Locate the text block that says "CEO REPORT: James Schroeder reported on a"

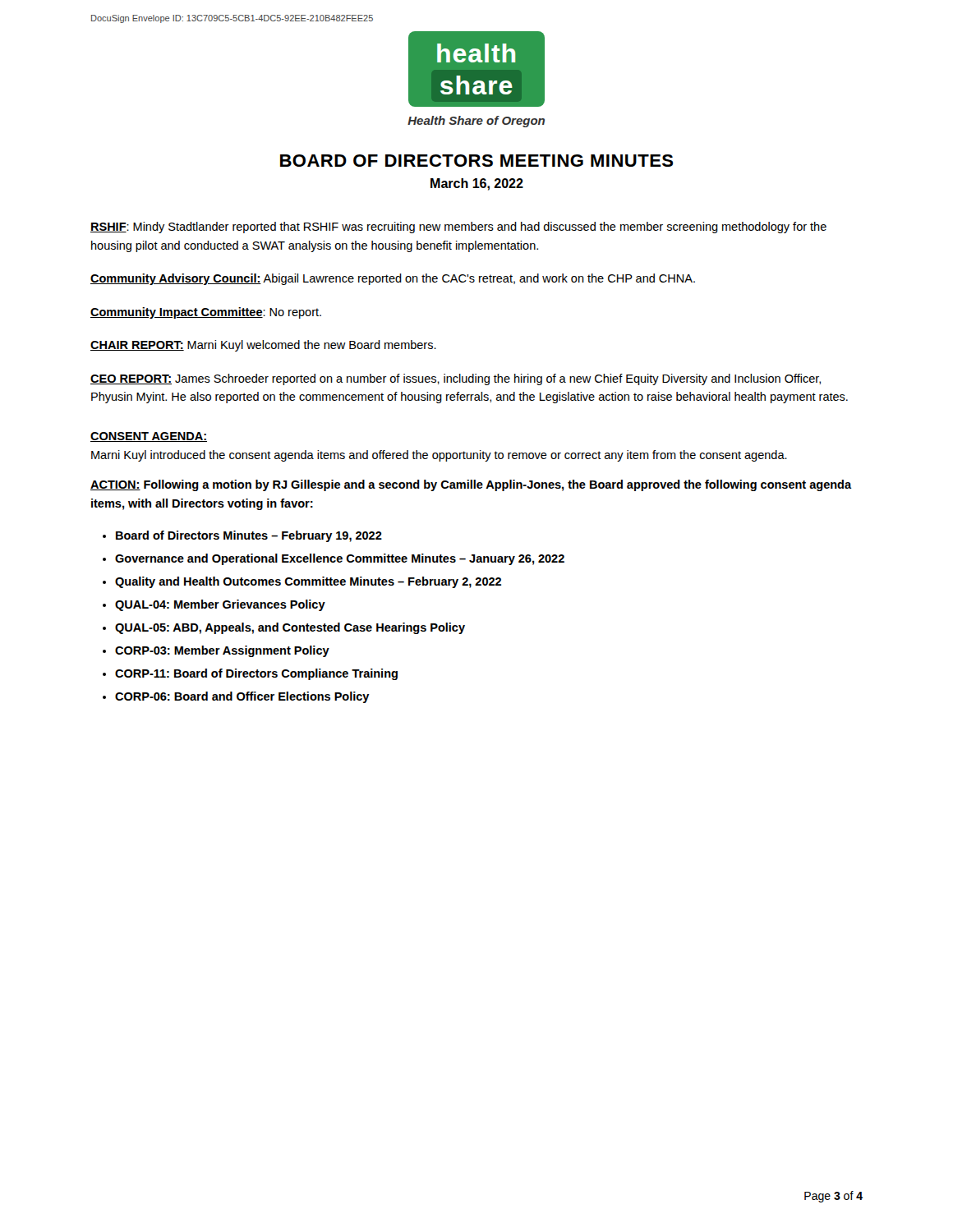point(469,388)
